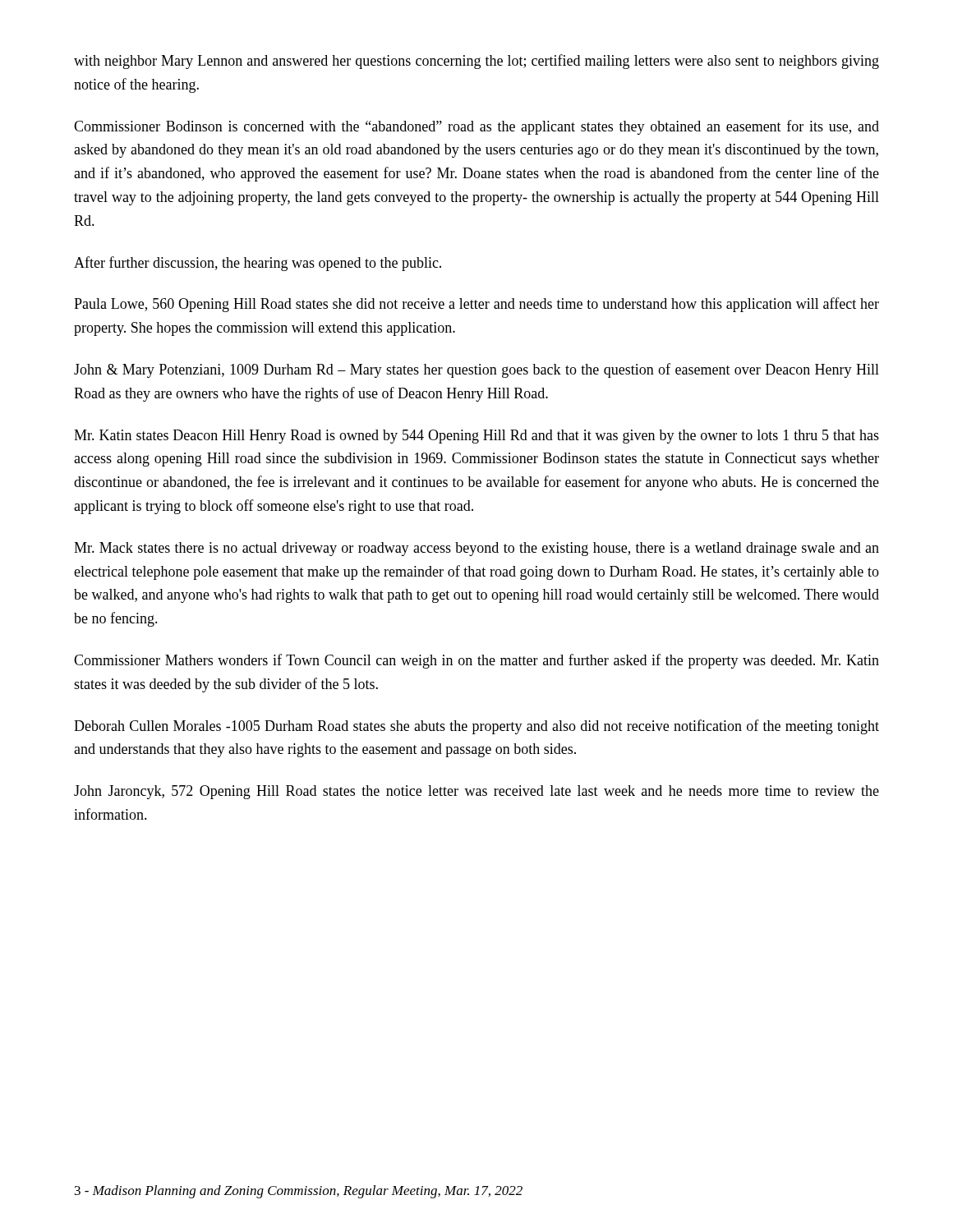This screenshot has width=953, height=1232.
Task: Navigate to the text block starting "John & Mary Potenziani, 1009 Durham Rd"
Action: tap(476, 381)
